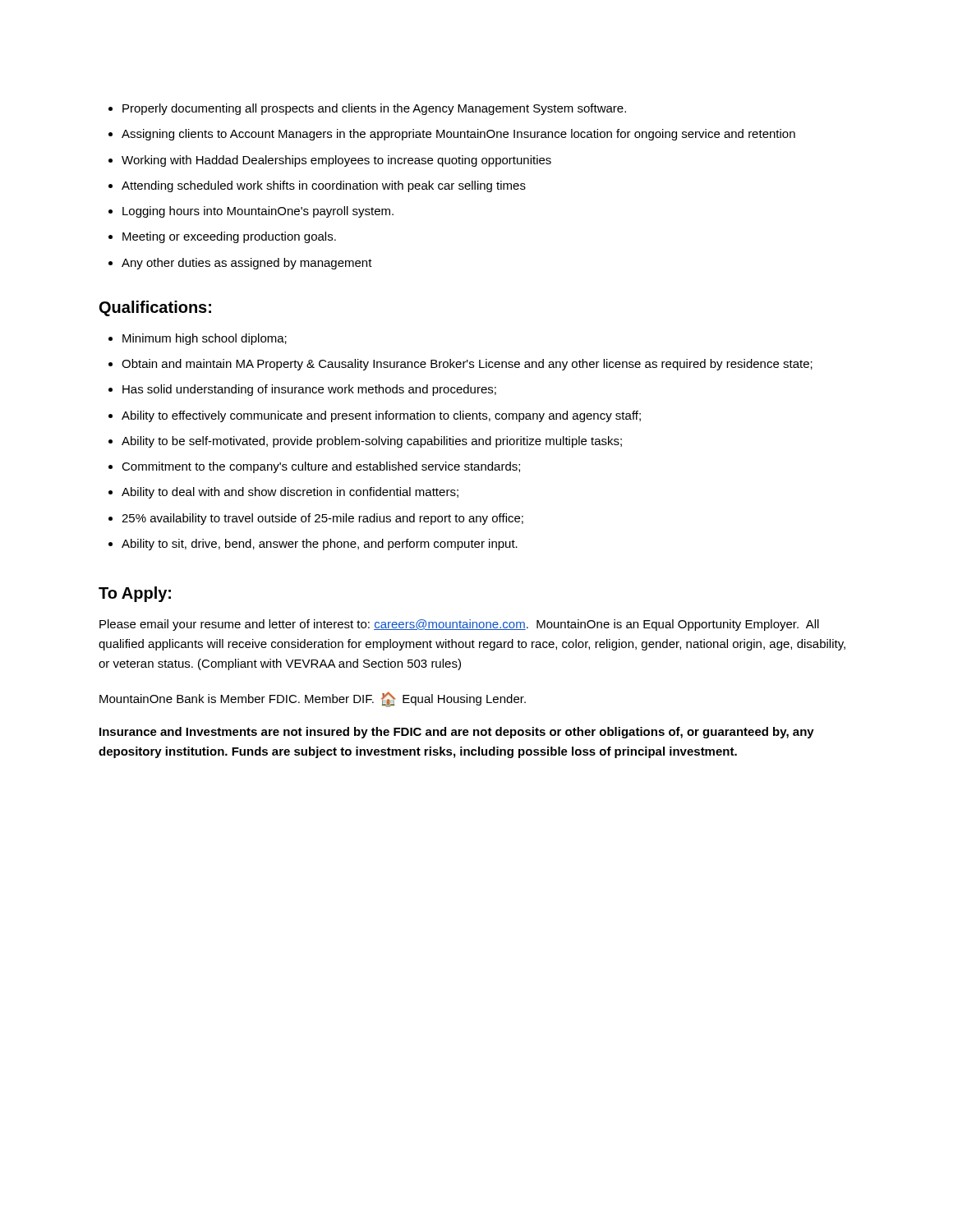Find "Logging hours into MountainOne's payroll system." on this page

(x=258, y=211)
